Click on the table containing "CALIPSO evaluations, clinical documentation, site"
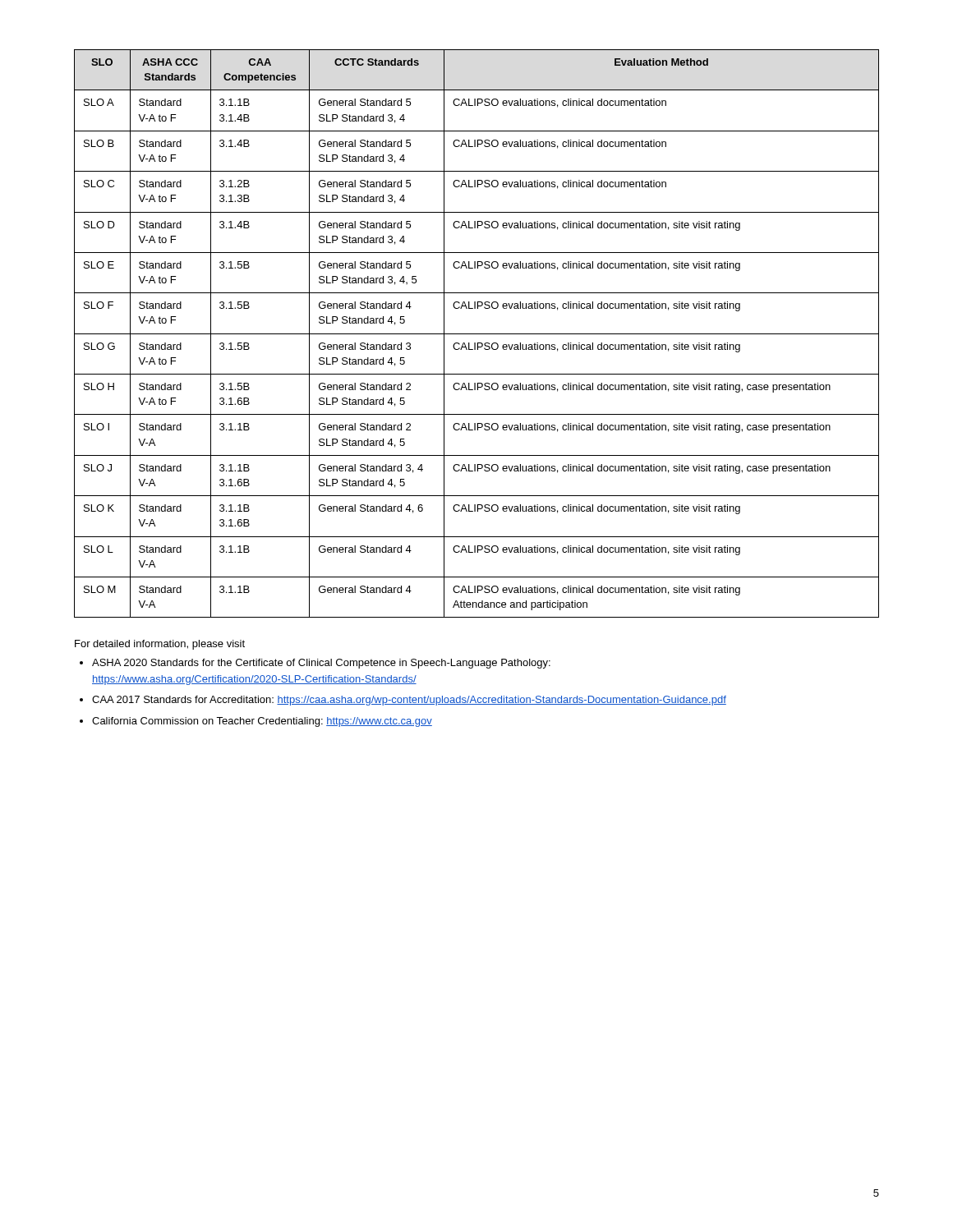The image size is (953, 1232). tap(476, 334)
